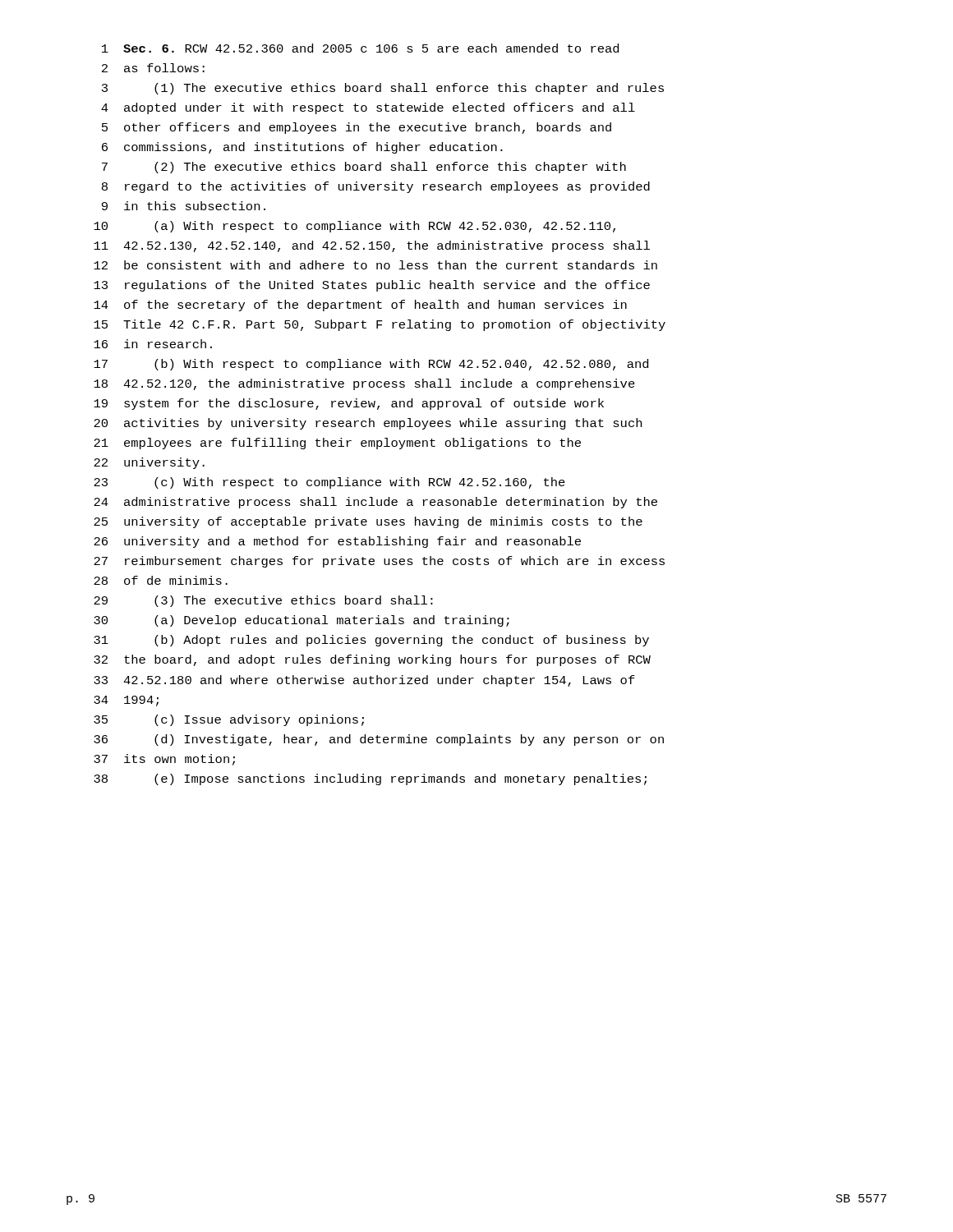
Task: Navigate to the passage starting "4 adopted under it with respect to statewide"
Action: click(x=476, y=108)
